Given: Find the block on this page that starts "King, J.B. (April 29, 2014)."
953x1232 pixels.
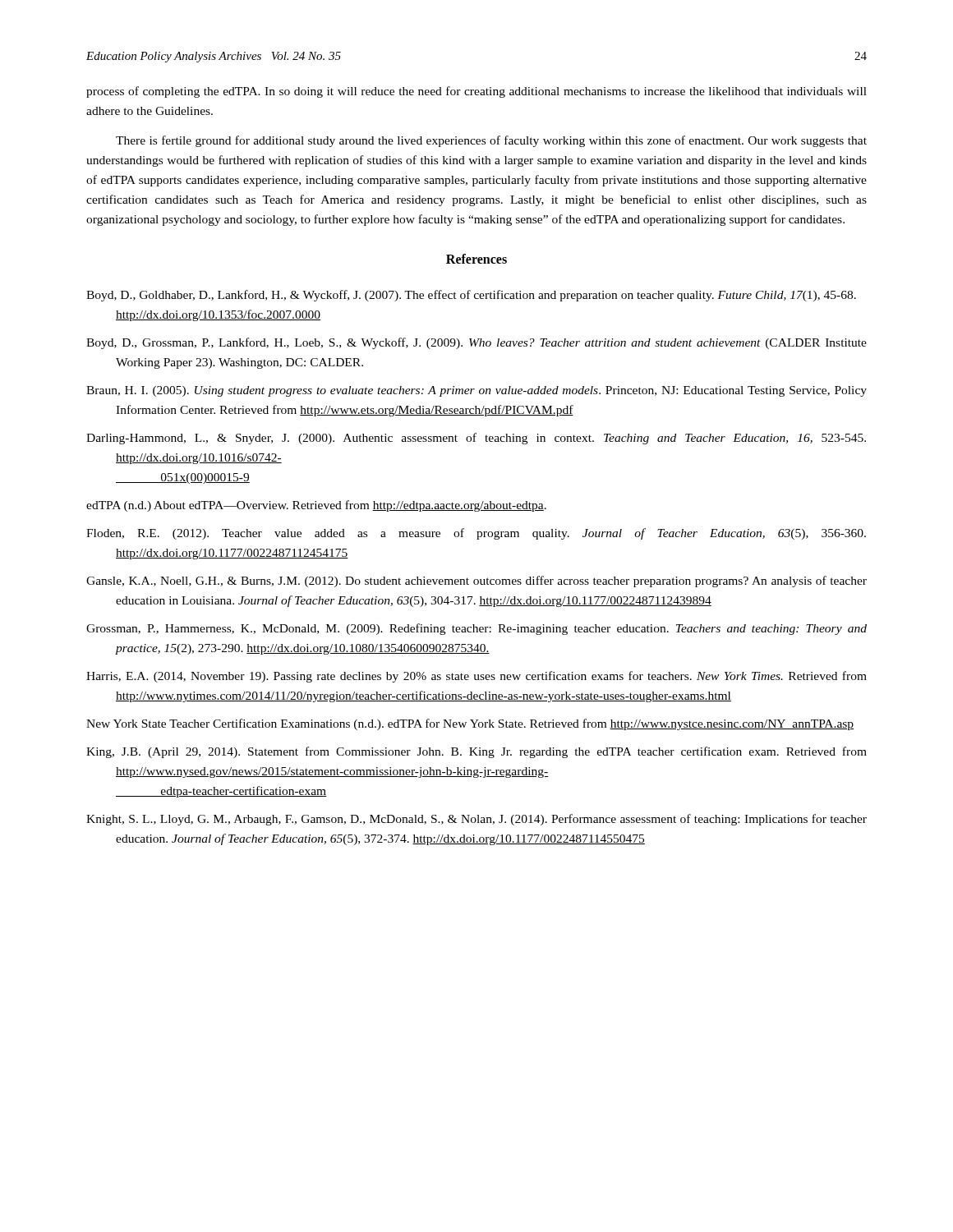Looking at the screenshot, I should pyautogui.click(x=476, y=771).
